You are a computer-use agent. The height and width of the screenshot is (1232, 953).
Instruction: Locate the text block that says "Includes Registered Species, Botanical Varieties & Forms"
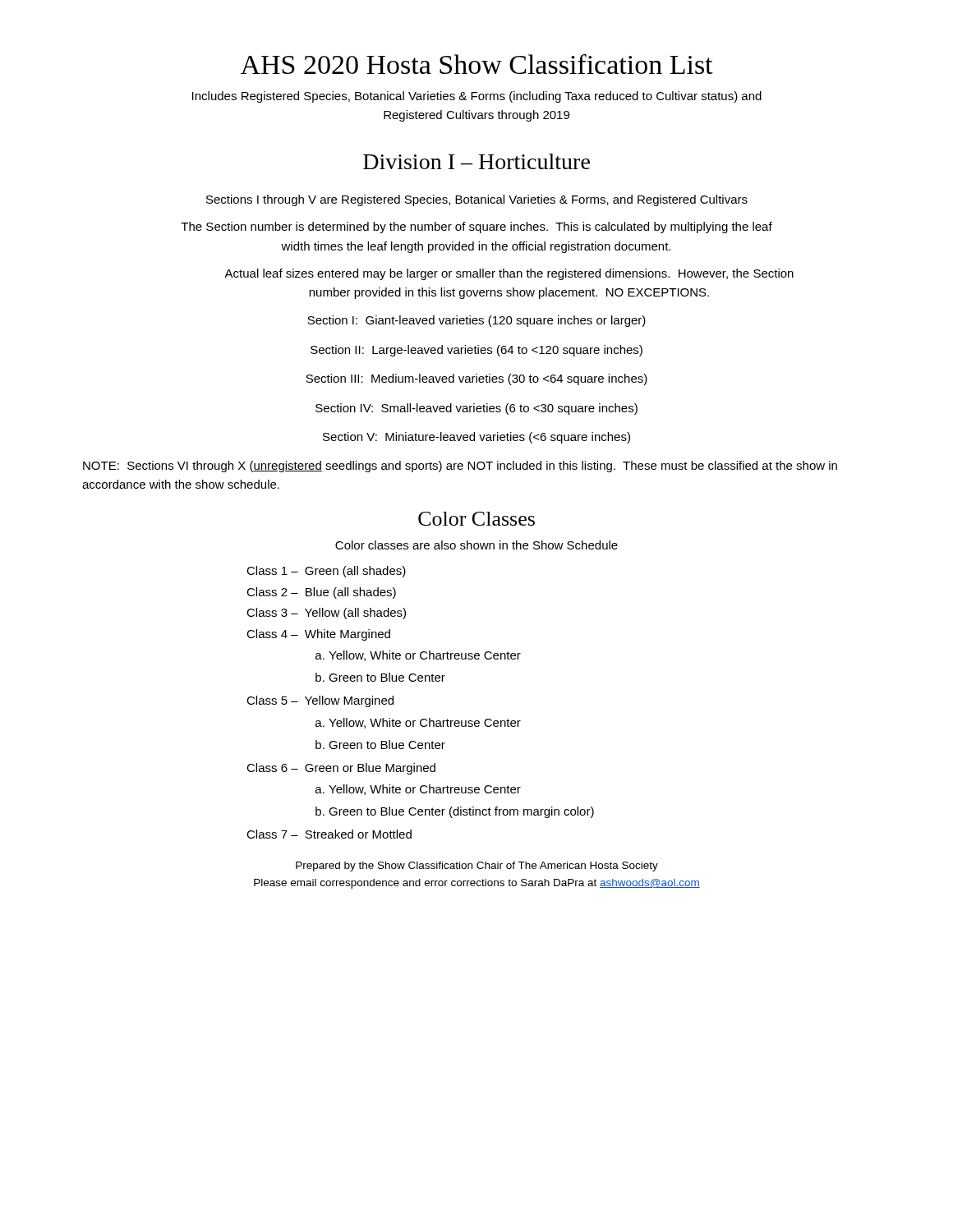pyautogui.click(x=476, y=105)
